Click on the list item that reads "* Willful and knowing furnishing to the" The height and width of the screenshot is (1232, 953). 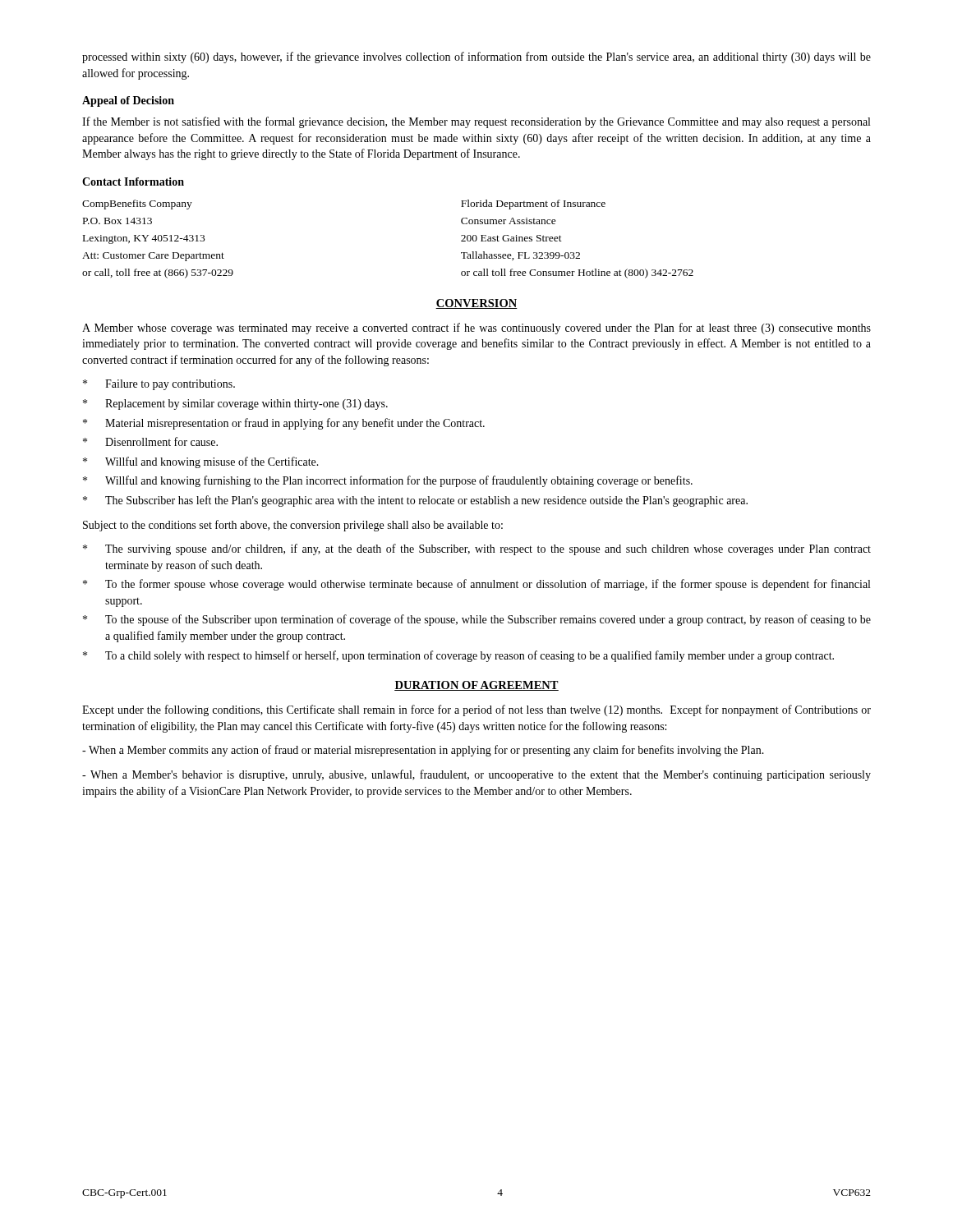click(476, 481)
